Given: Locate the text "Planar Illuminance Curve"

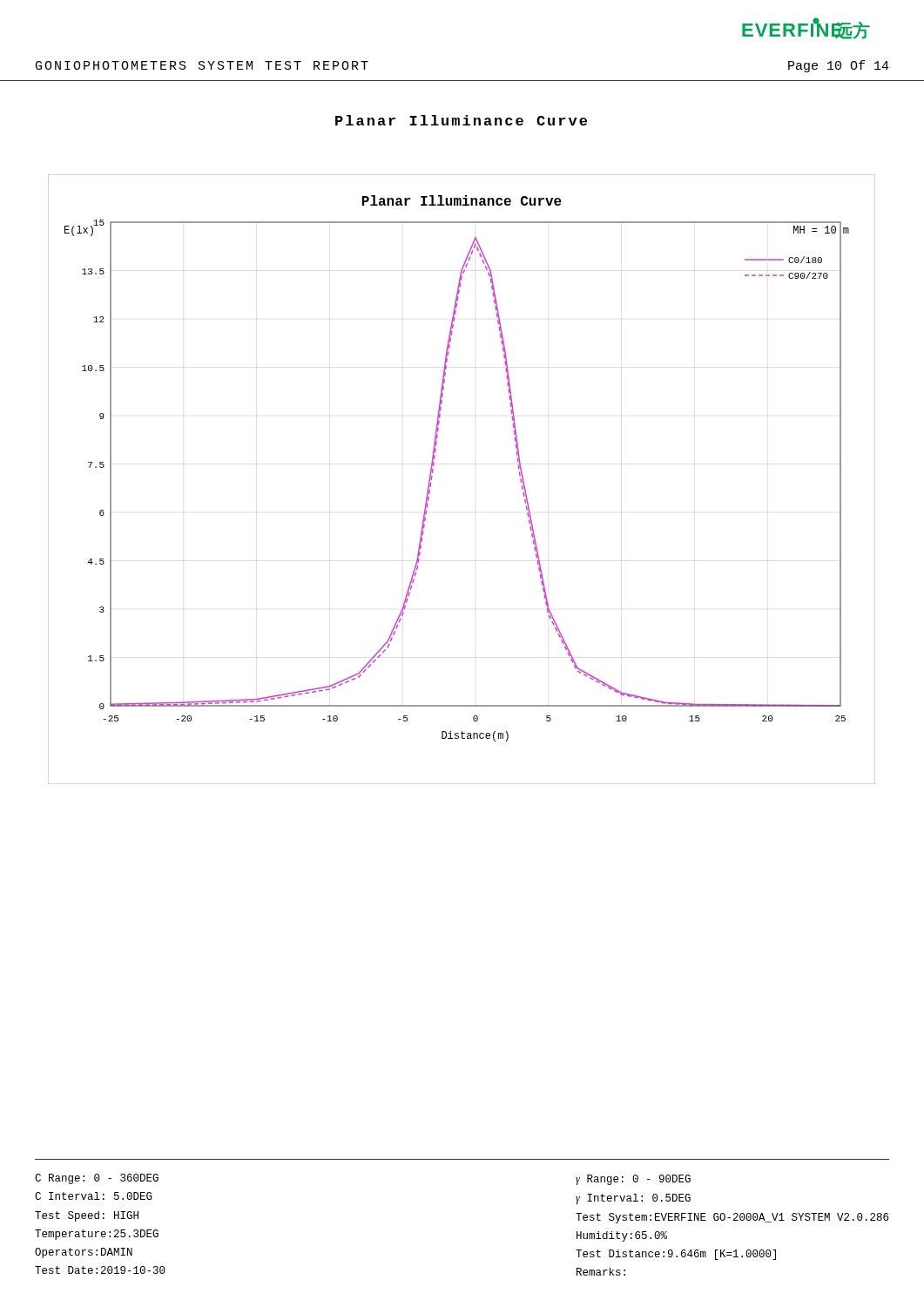Looking at the screenshot, I should pyautogui.click(x=462, y=122).
